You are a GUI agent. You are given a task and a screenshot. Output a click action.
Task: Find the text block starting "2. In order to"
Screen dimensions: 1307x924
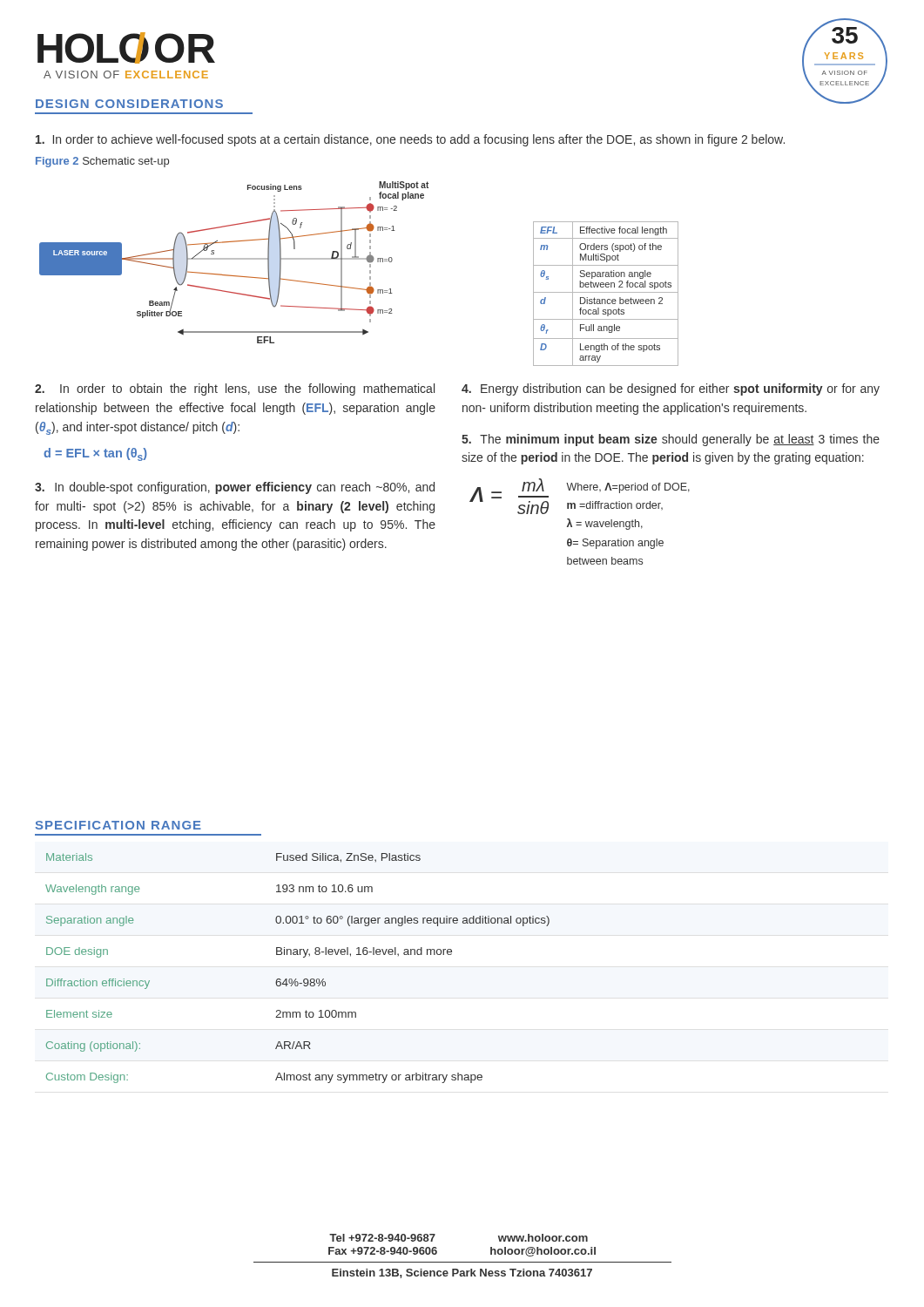pos(235,424)
